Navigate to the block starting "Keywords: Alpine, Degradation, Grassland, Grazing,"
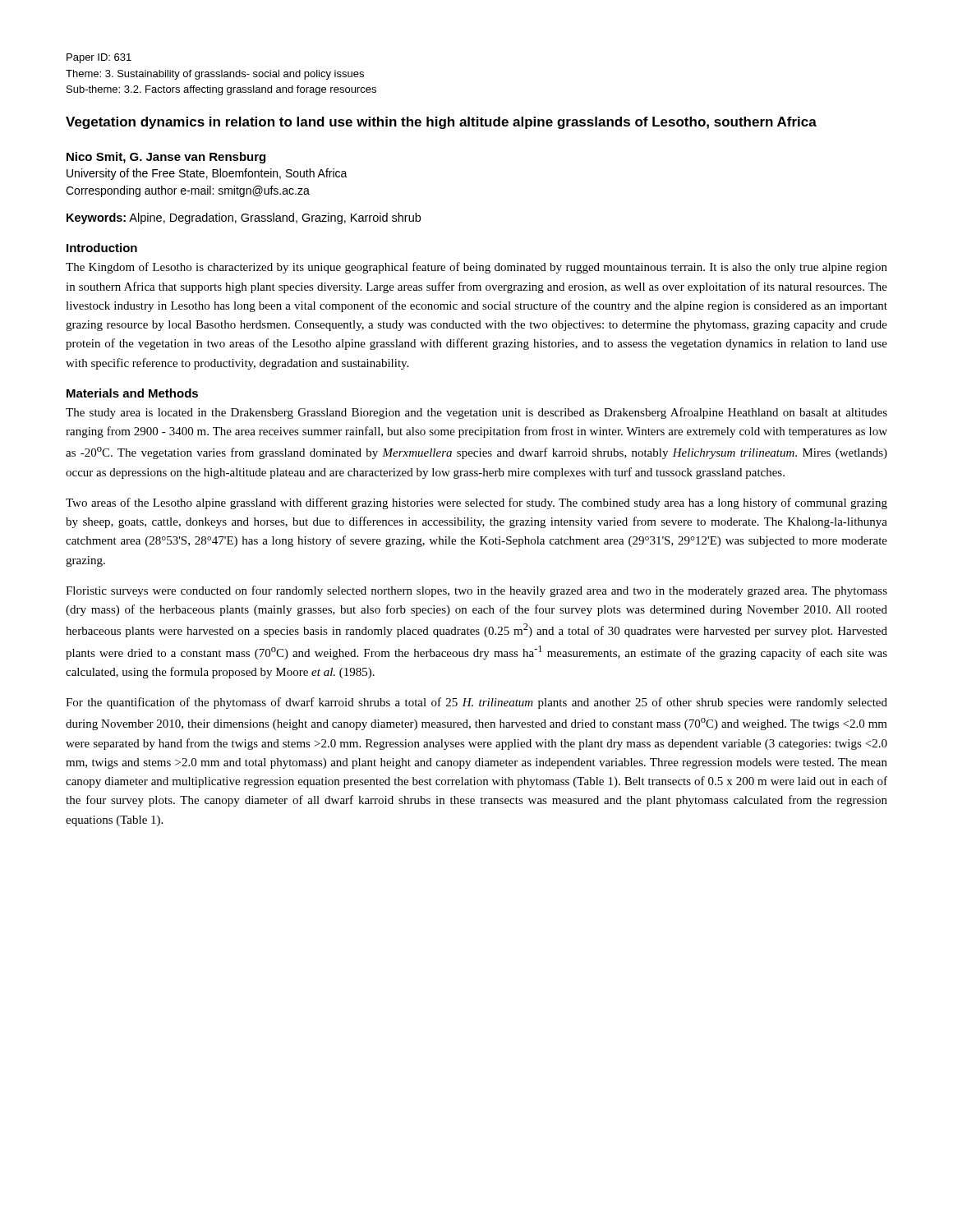This screenshot has width=953, height=1232. tap(244, 218)
